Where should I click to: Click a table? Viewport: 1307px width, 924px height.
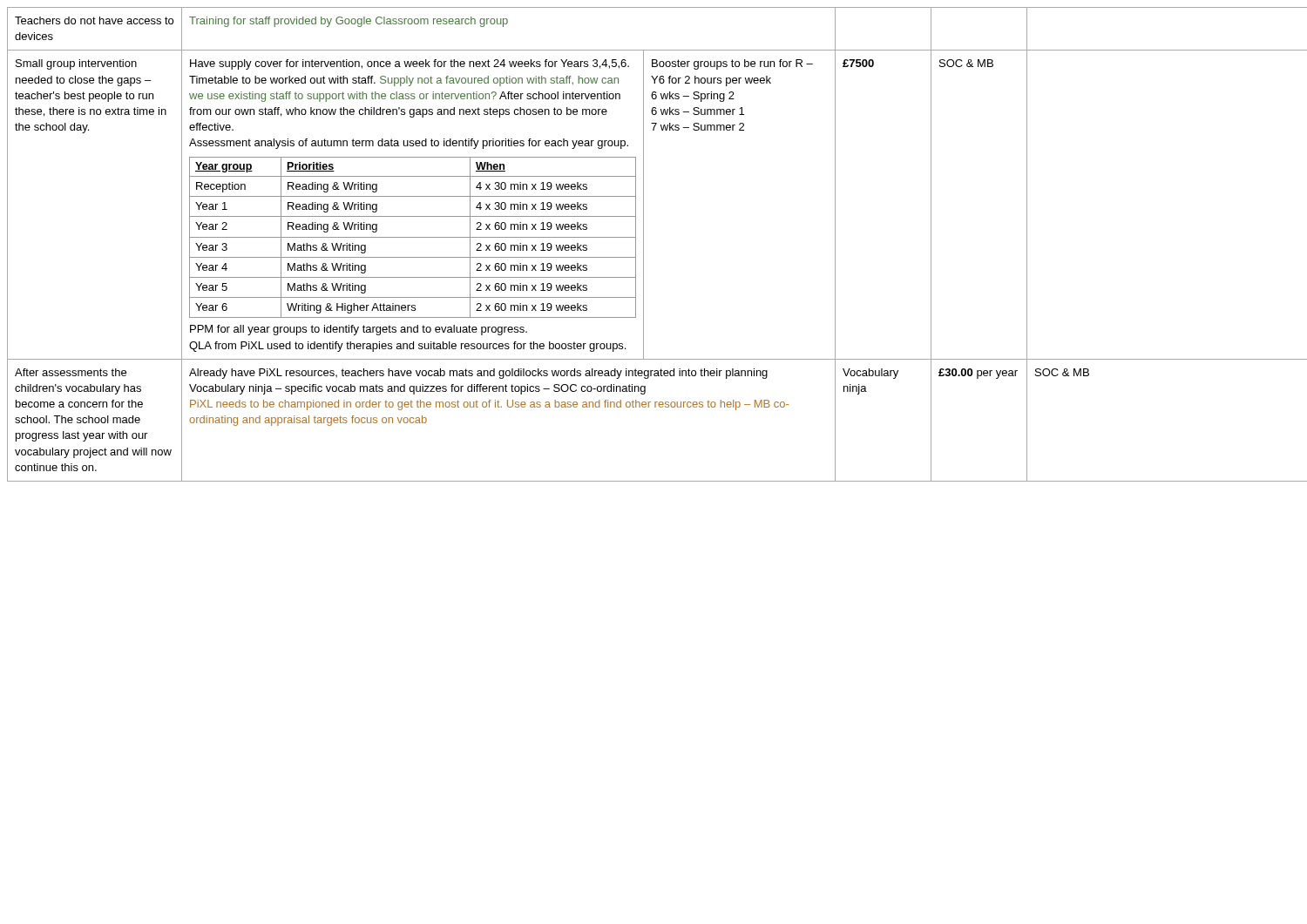coord(654,244)
